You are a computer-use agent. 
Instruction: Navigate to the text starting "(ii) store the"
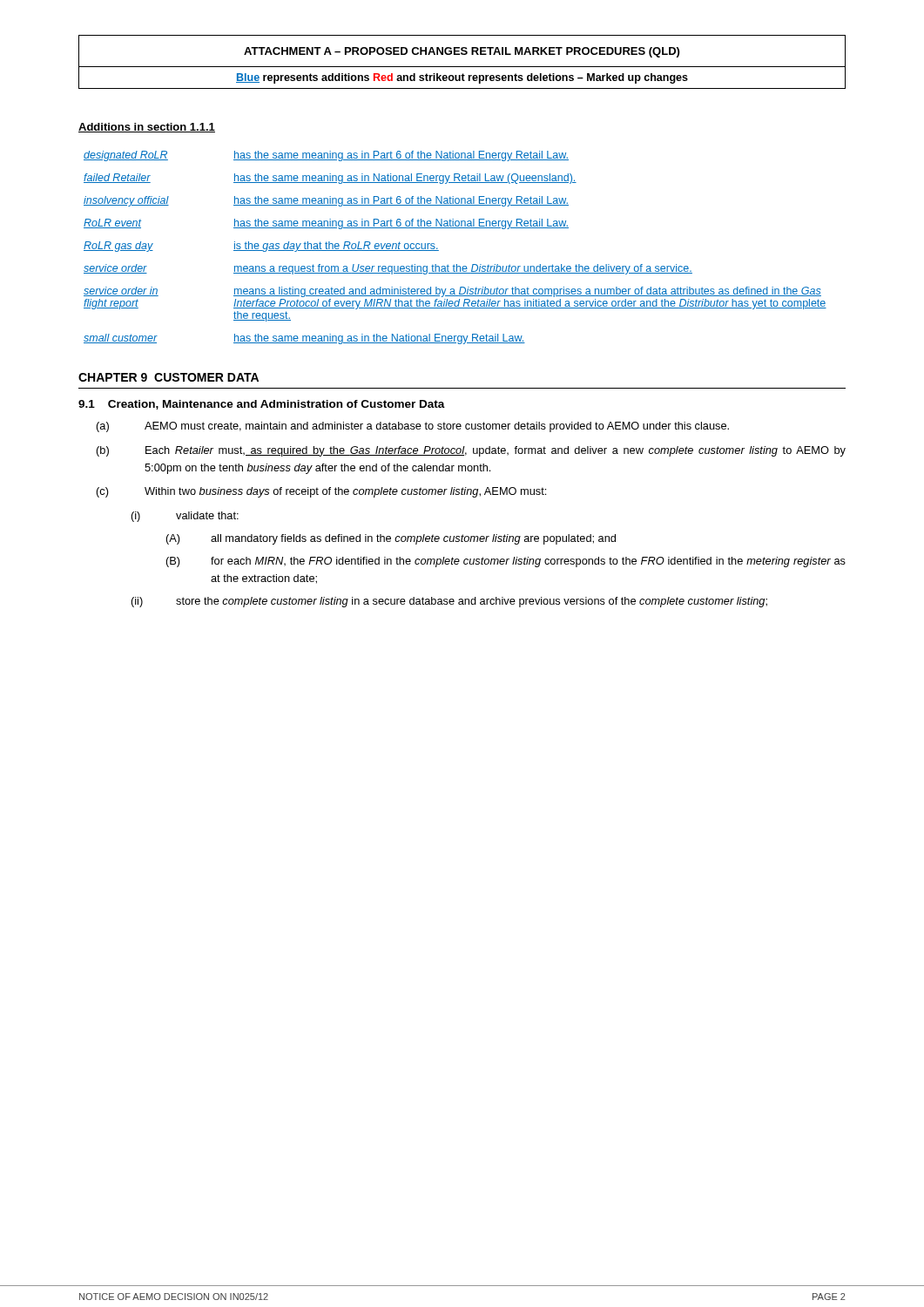pos(479,601)
